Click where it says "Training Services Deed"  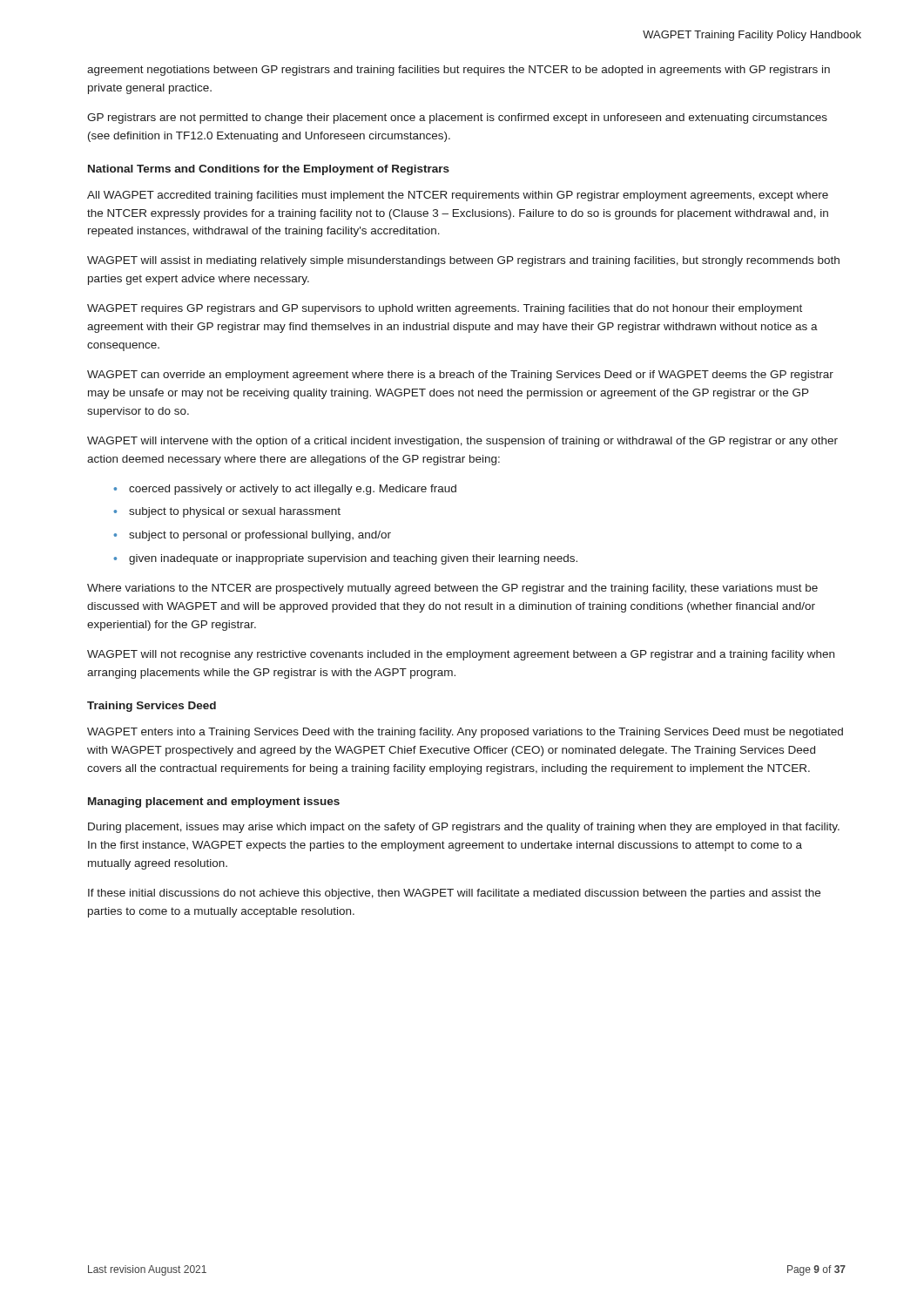152,705
